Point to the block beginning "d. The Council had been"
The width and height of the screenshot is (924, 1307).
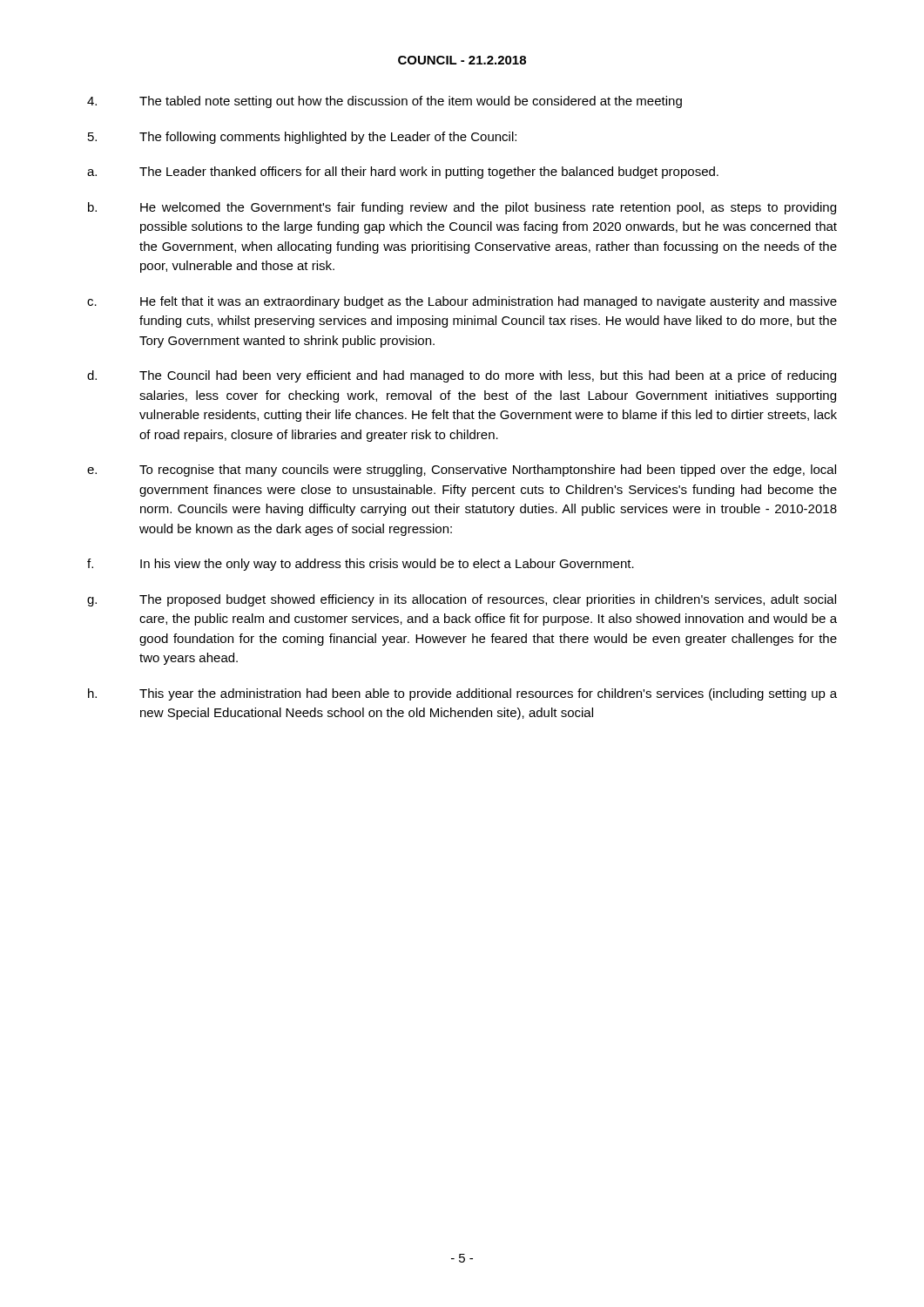[x=462, y=405]
